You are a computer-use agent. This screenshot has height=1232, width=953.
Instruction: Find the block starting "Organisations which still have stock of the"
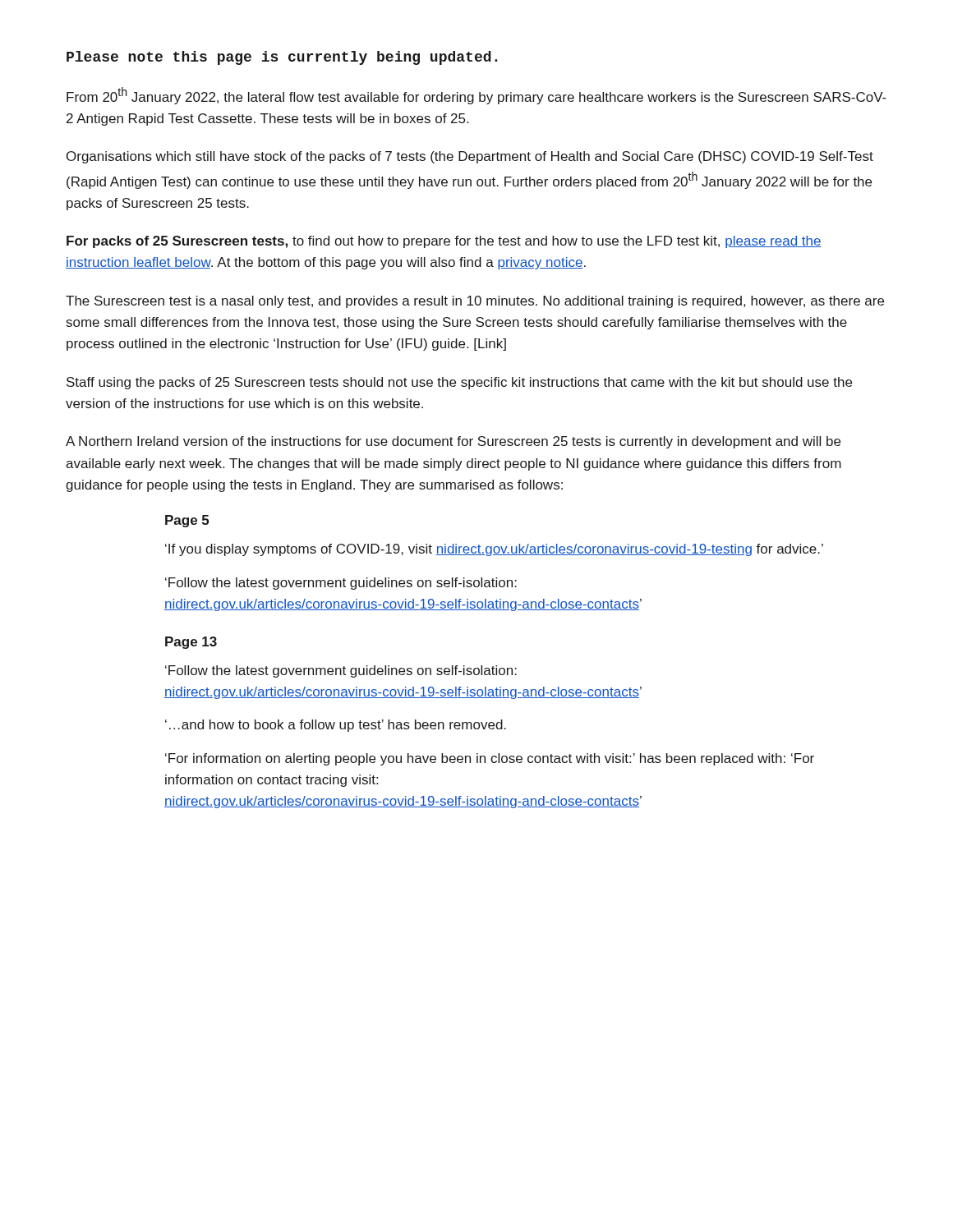point(469,180)
